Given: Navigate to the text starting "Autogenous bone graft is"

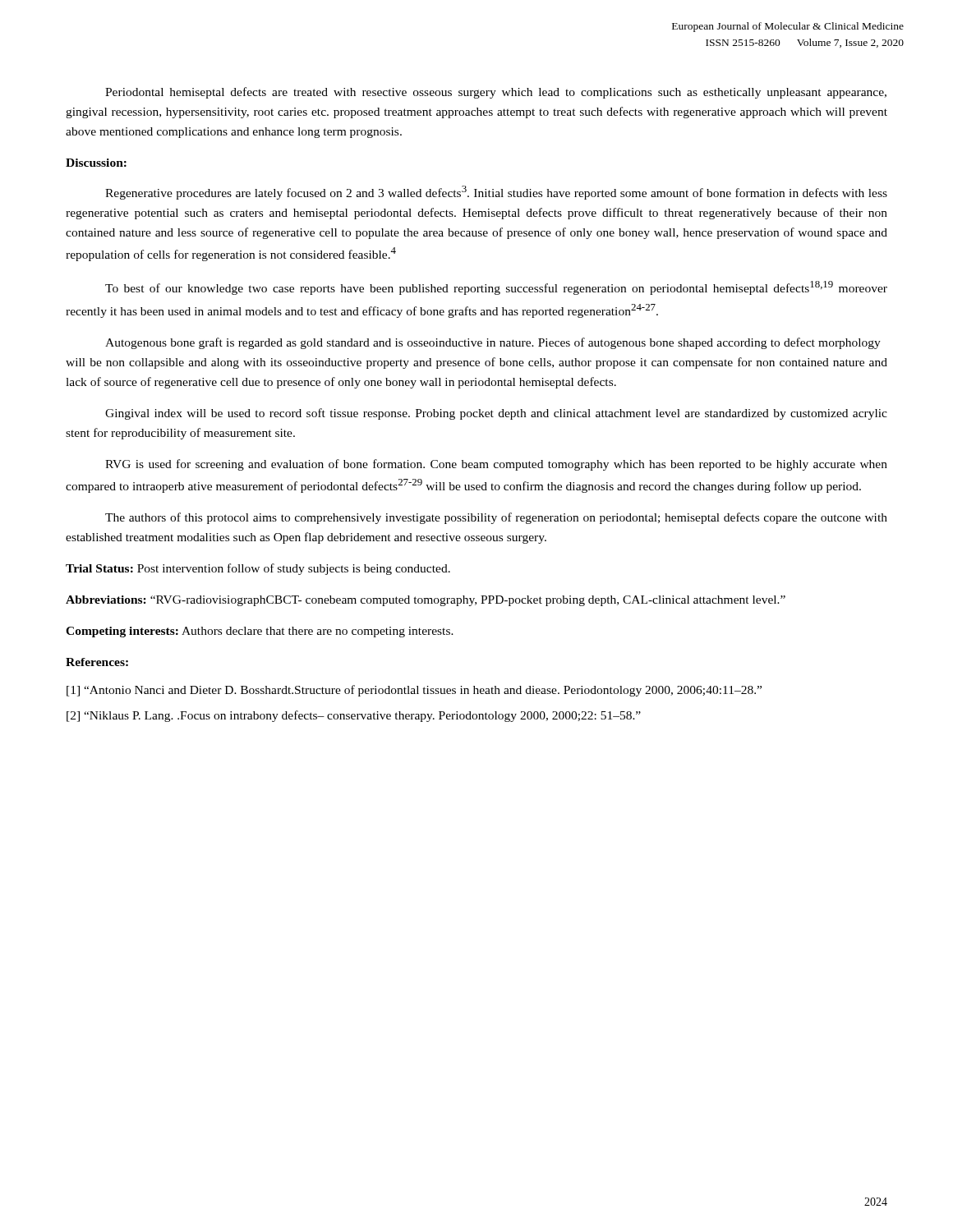Looking at the screenshot, I should point(476,362).
